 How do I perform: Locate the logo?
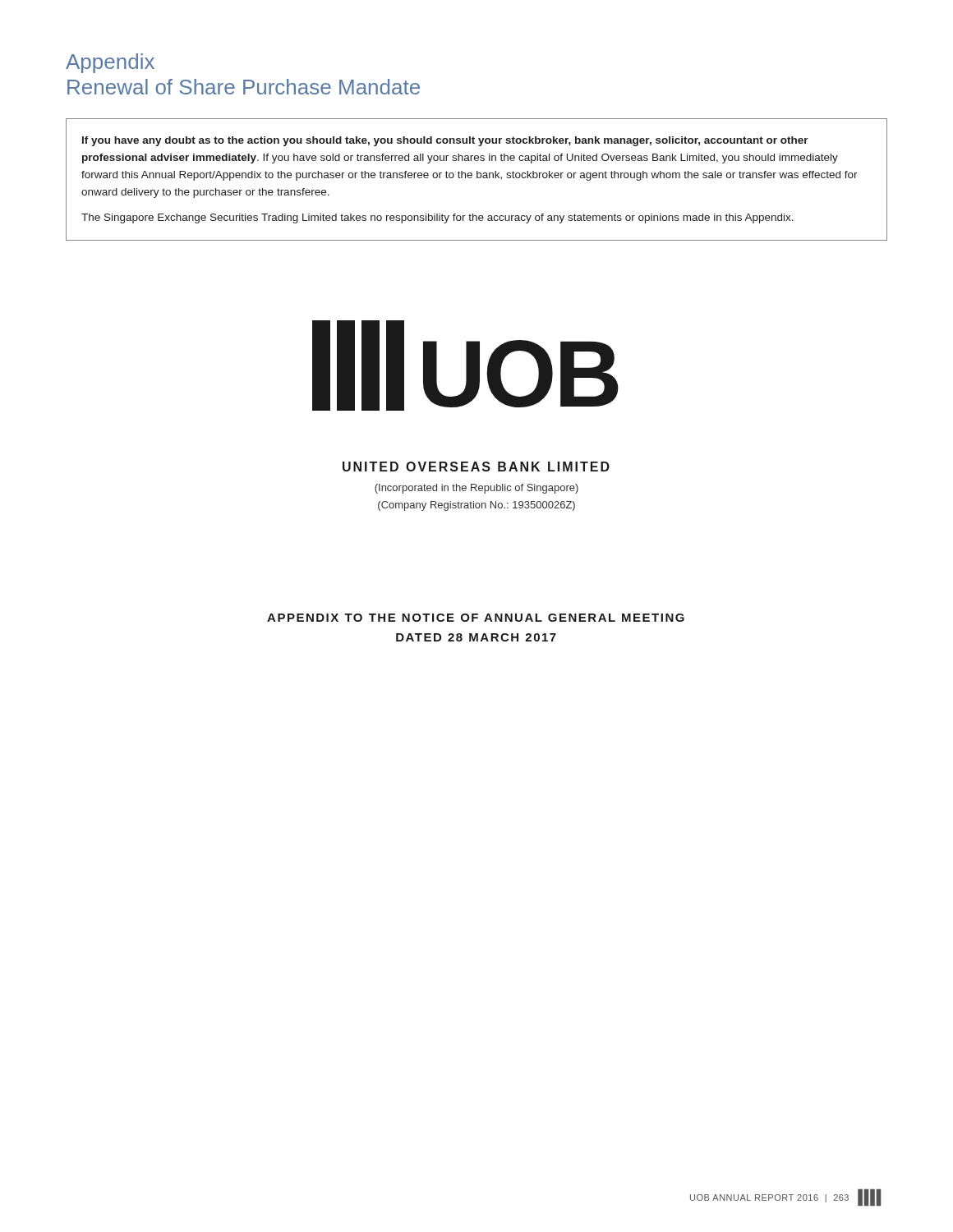click(476, 376)
